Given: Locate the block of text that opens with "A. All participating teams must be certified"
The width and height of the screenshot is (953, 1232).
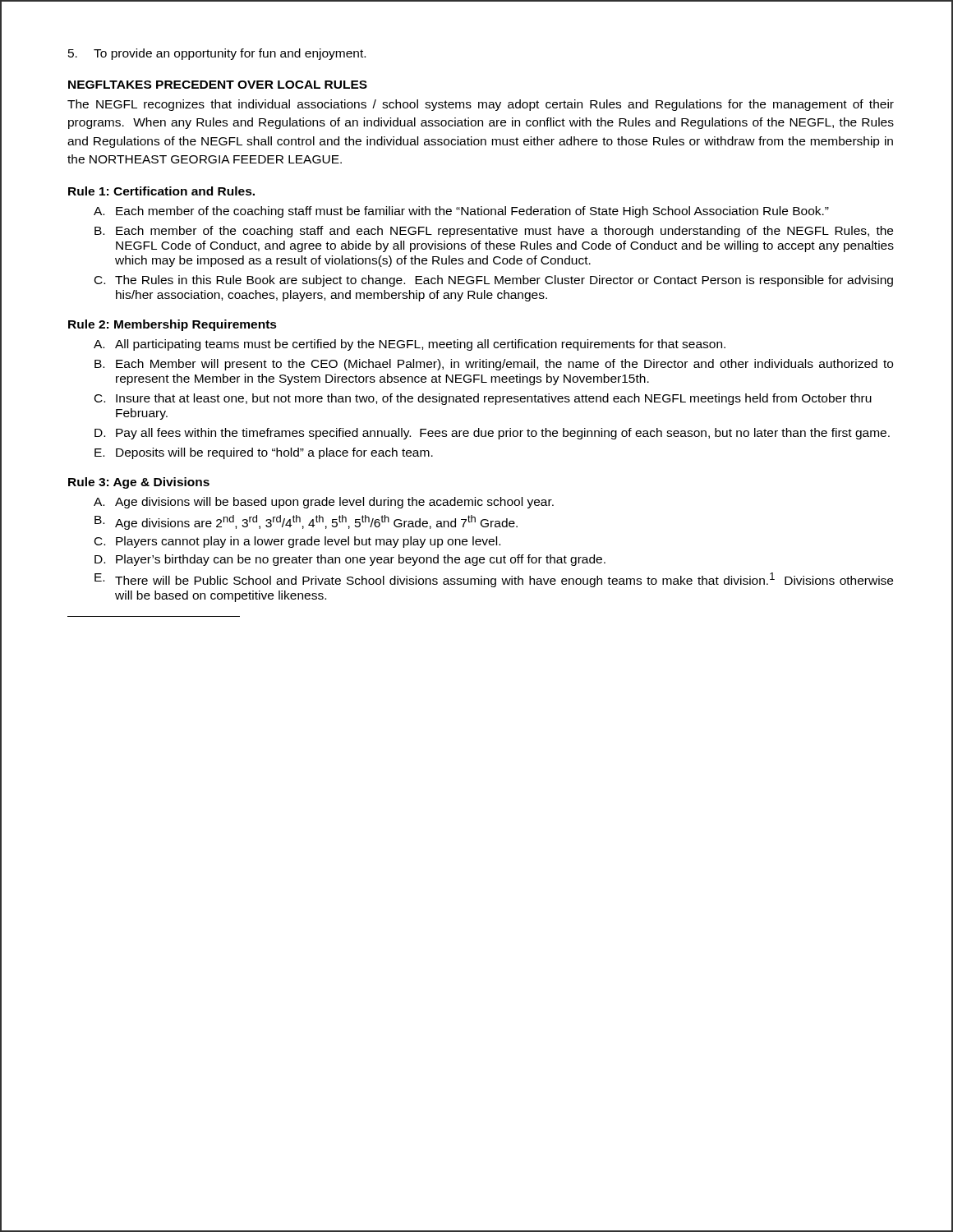Looking at the screenshot, I should (410, 344).
